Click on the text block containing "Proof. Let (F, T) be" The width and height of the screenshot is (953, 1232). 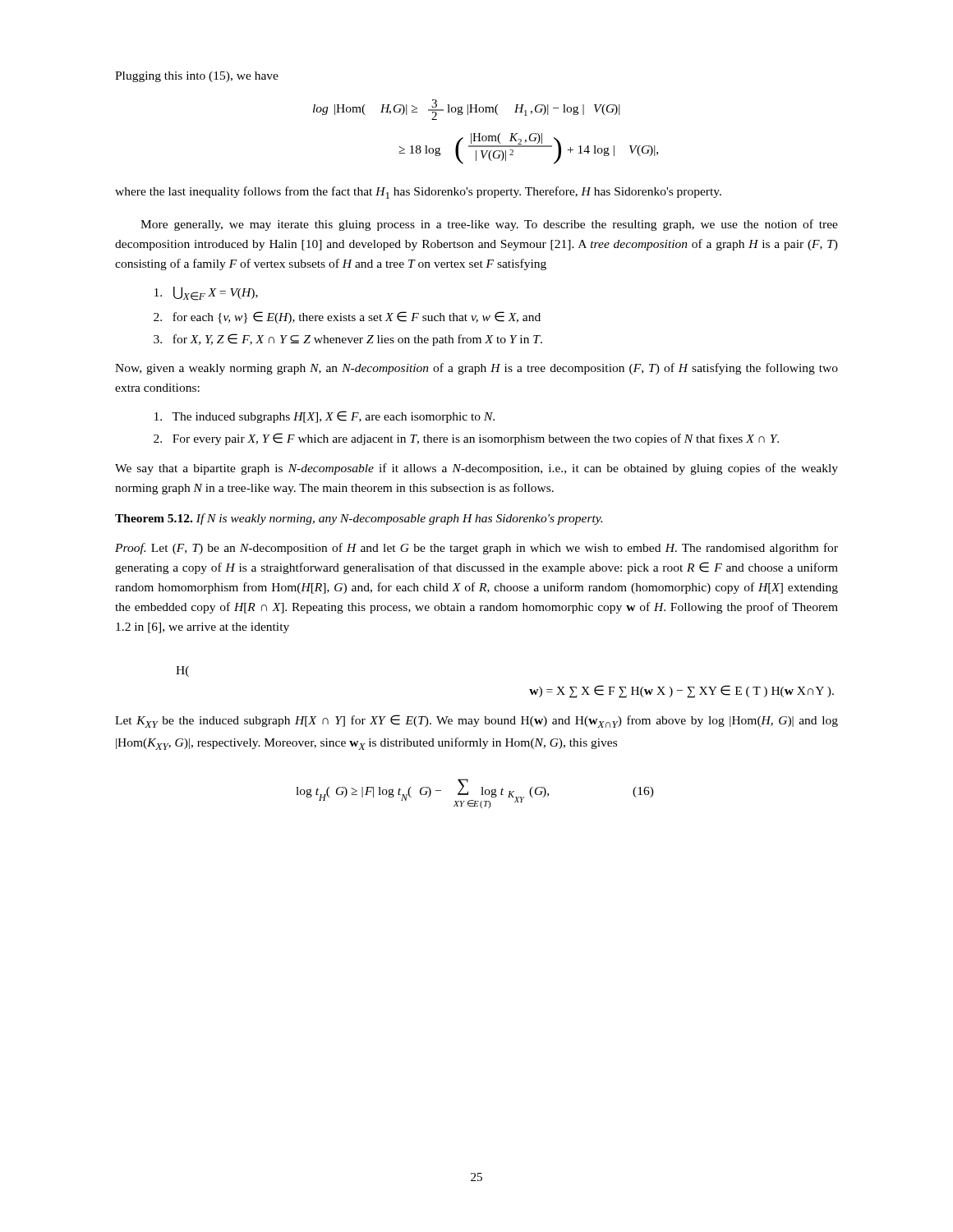coord(476,587)
